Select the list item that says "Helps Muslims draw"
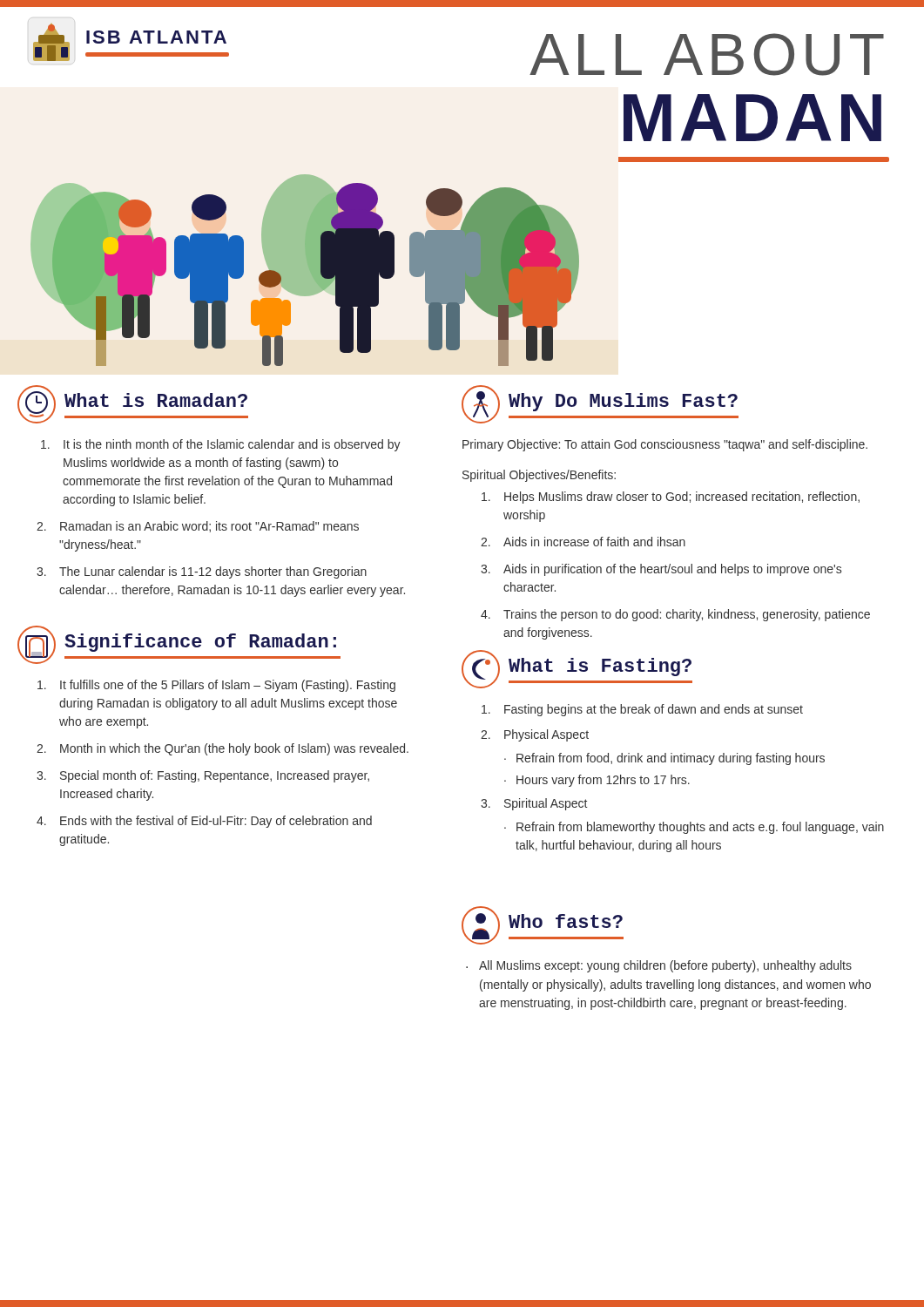 click(x=675, y=565)
